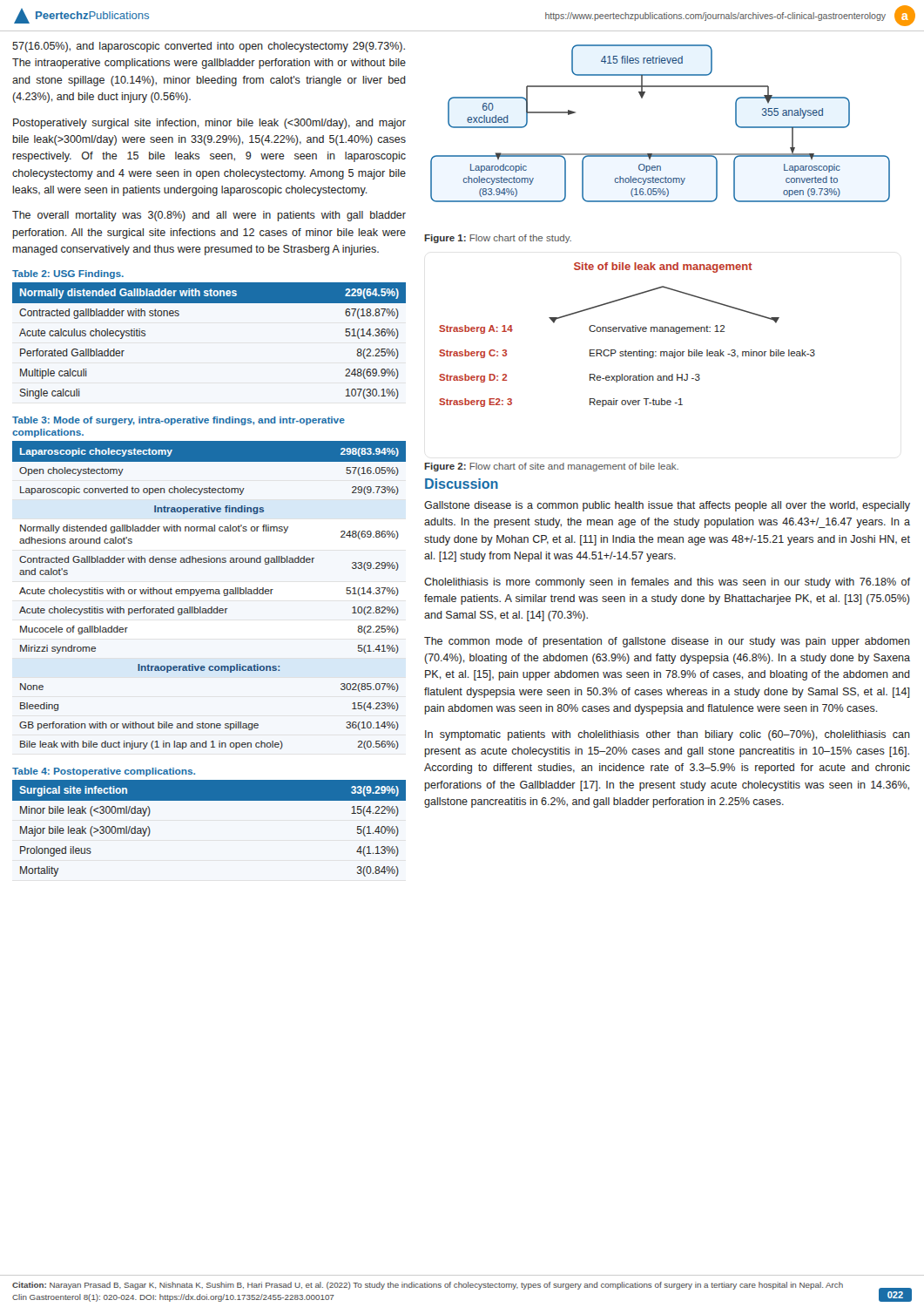Point to "Table 2: USG Findings."
Viewport: 924px width, 1307px height.
point(68,273)
